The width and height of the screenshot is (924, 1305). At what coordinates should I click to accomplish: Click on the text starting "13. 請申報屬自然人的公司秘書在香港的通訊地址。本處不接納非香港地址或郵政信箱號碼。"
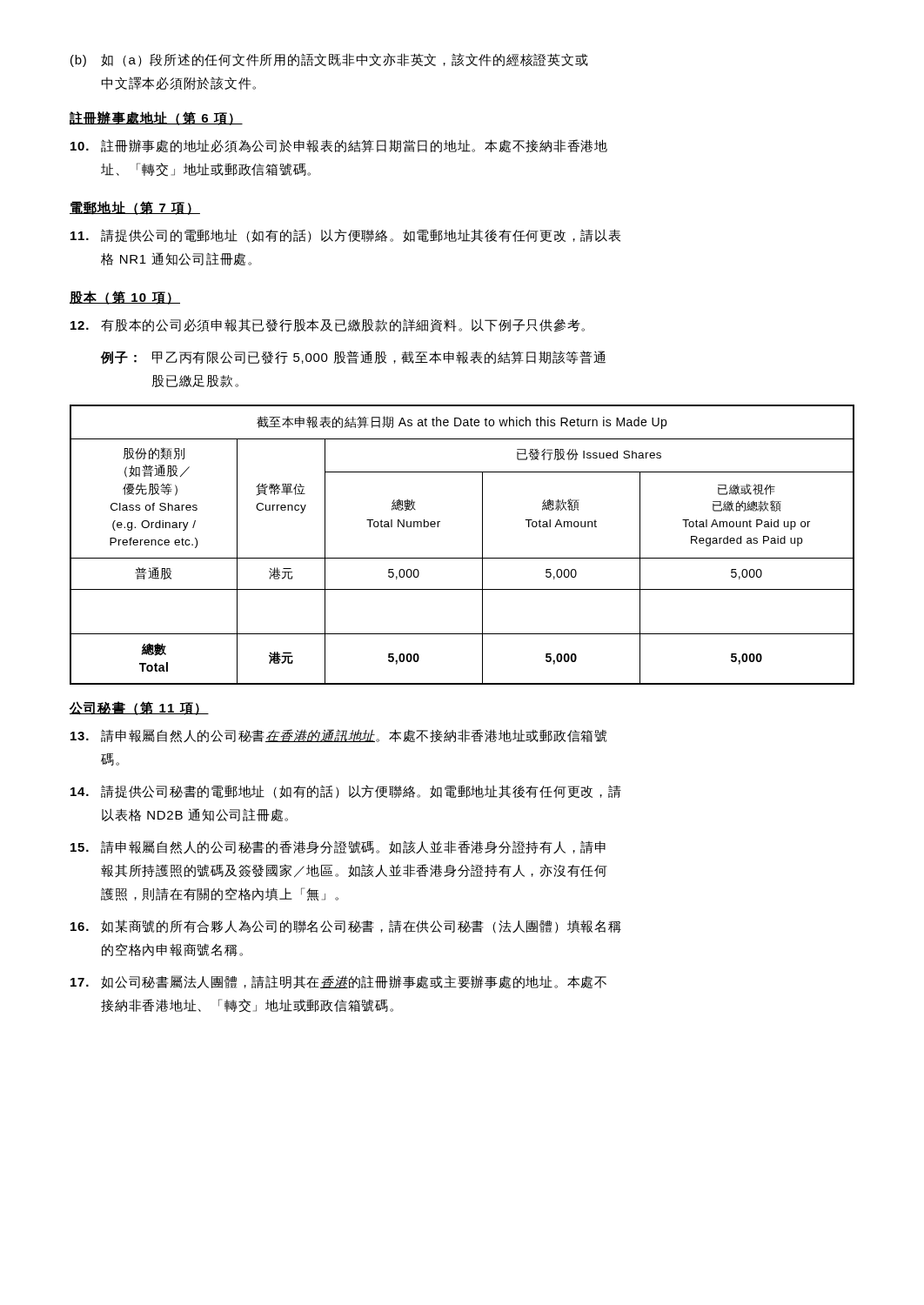(x=462, y=747)
